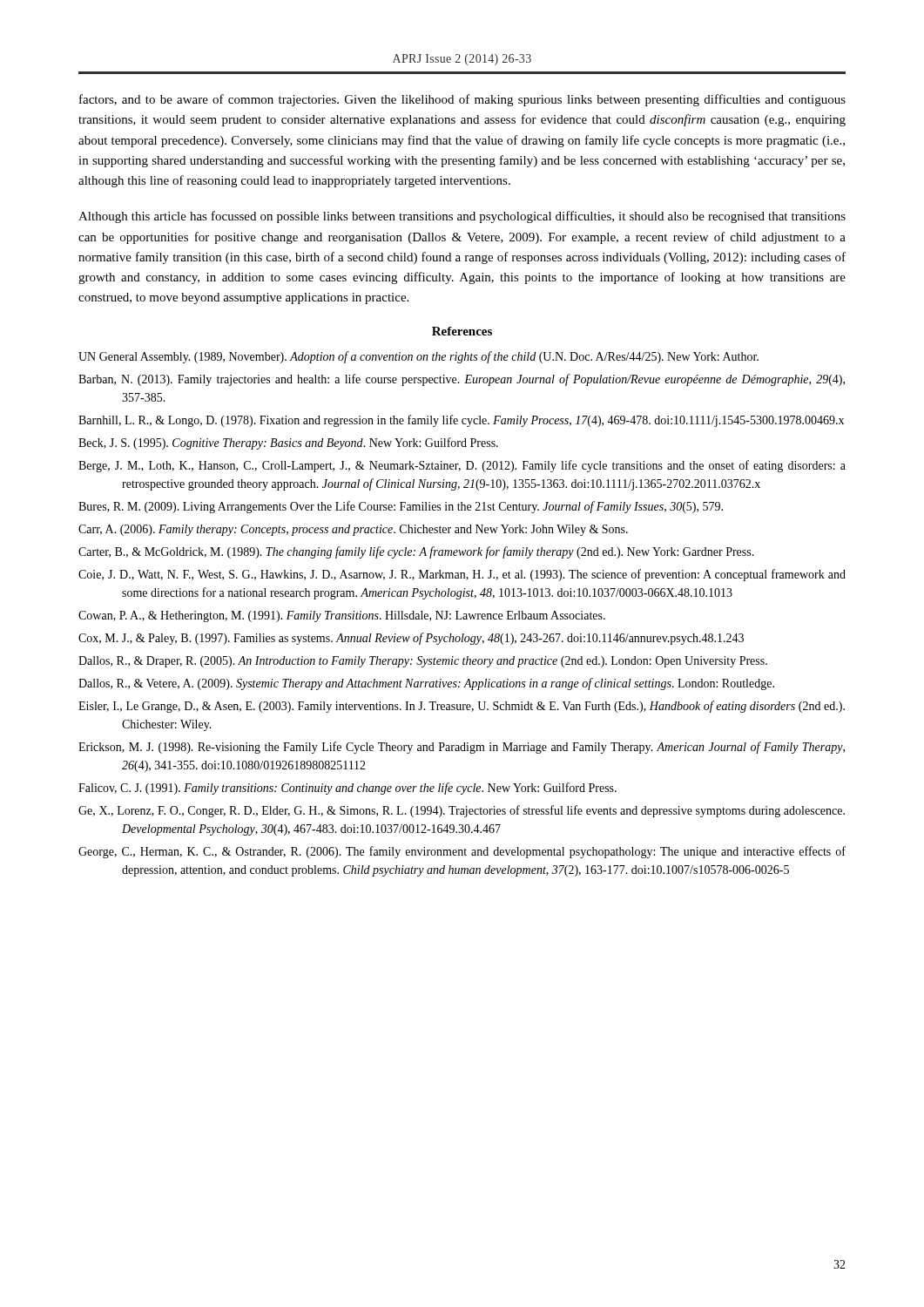Point to the text starting "Barban, N. (2013). Family"
Screen dimensions: 1307x924
point(462,388)
